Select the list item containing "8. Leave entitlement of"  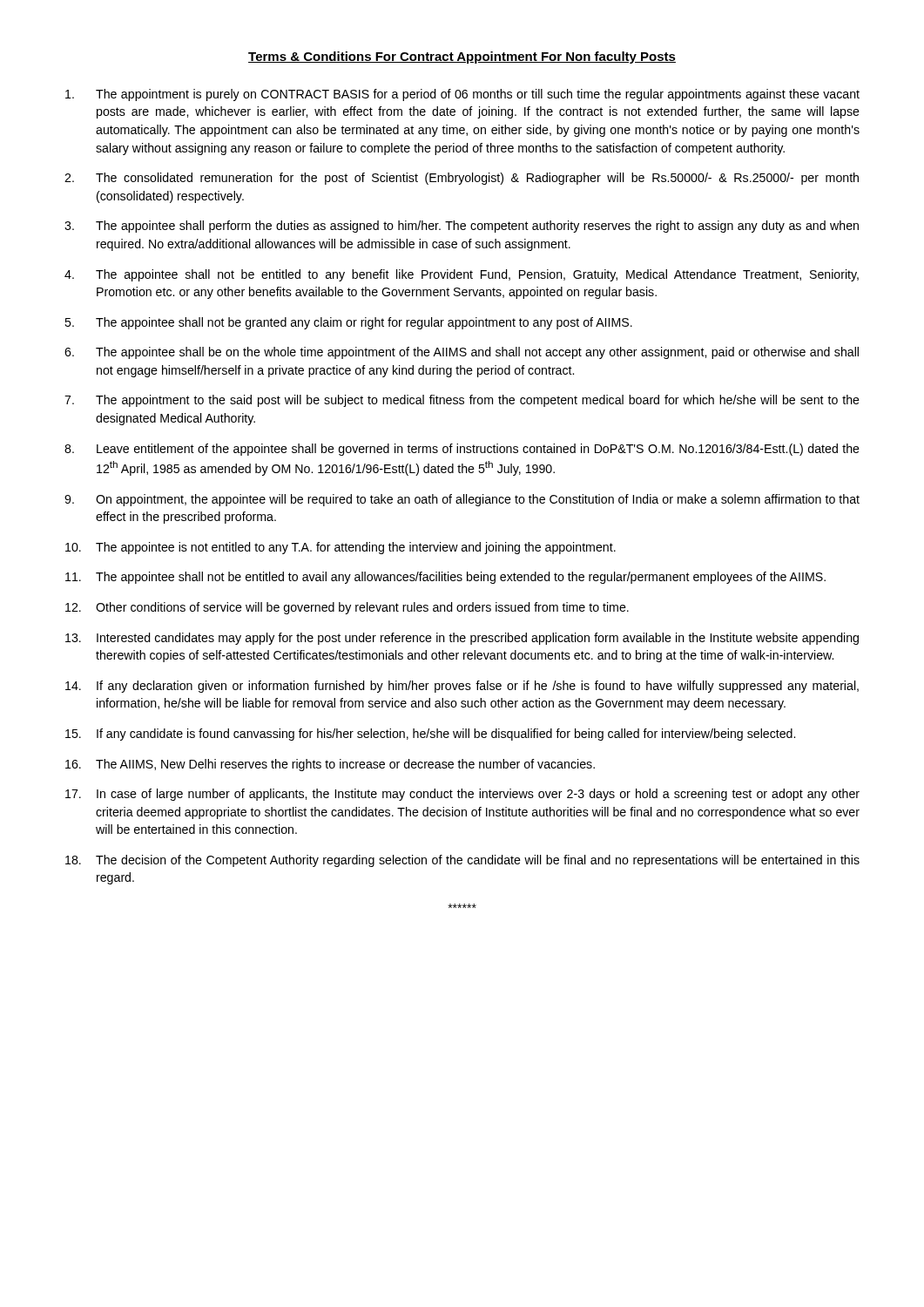[x=462, y=459]
